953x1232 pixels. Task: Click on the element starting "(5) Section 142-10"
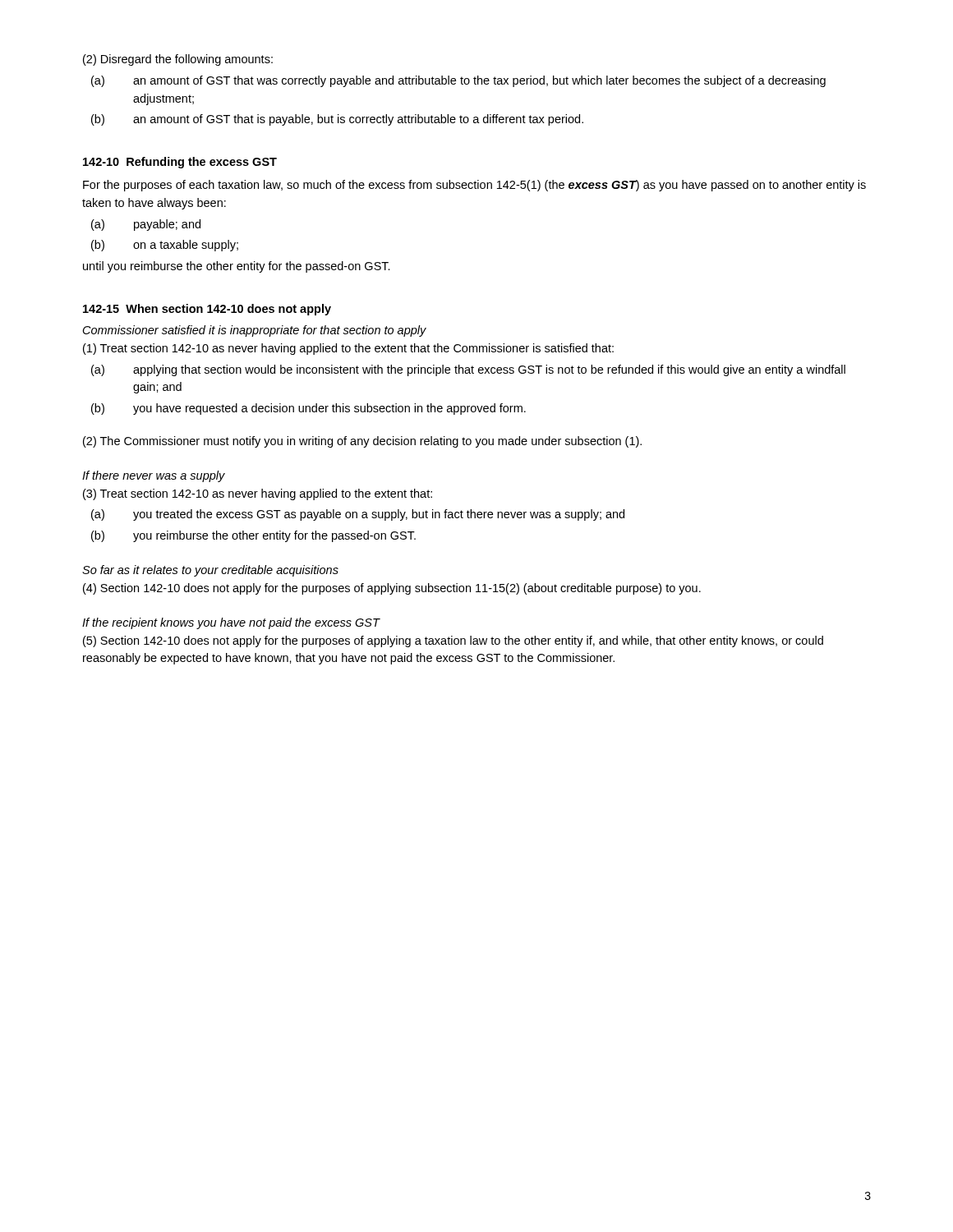tap(453, 649)
